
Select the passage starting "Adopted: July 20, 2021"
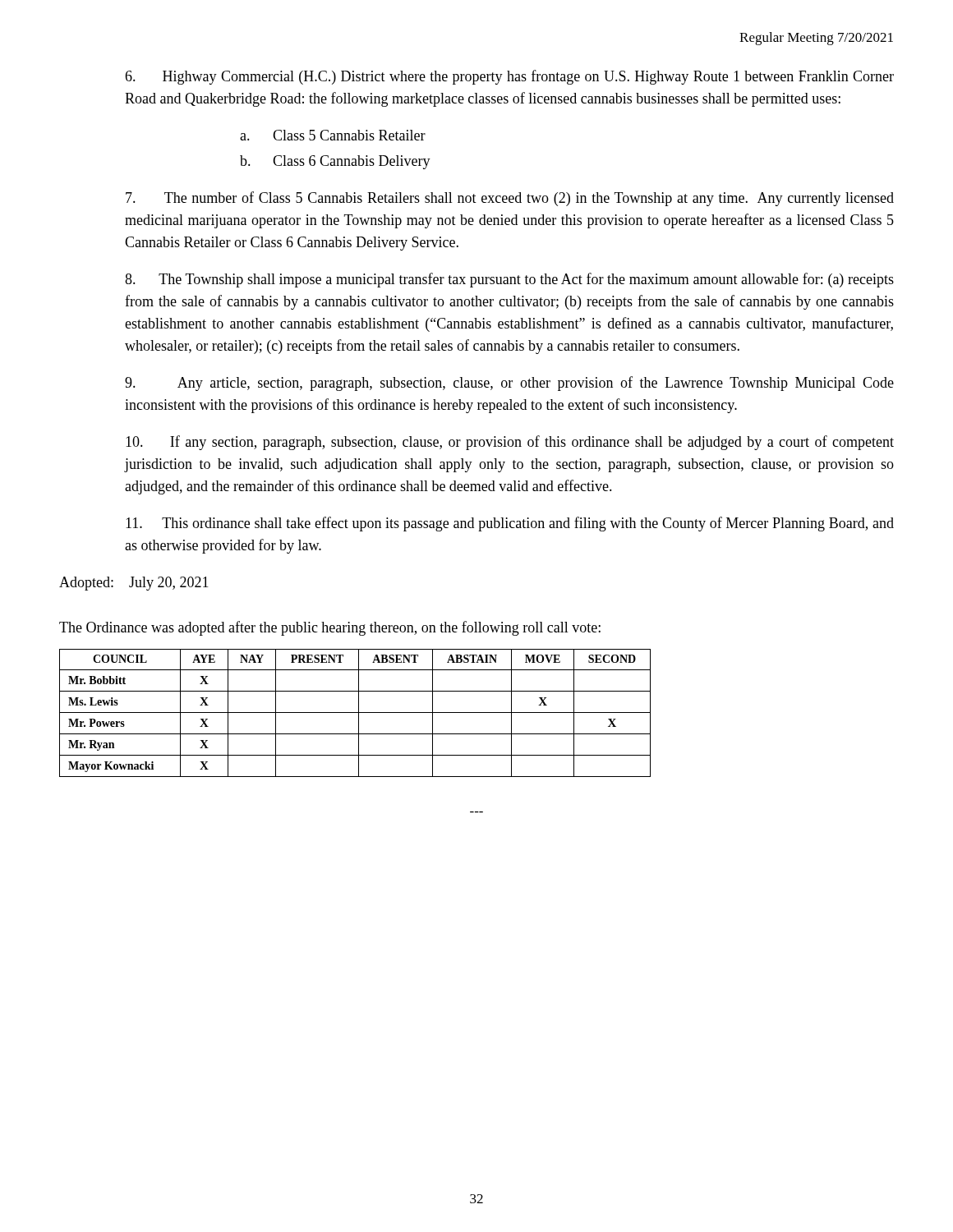point(134,582)
